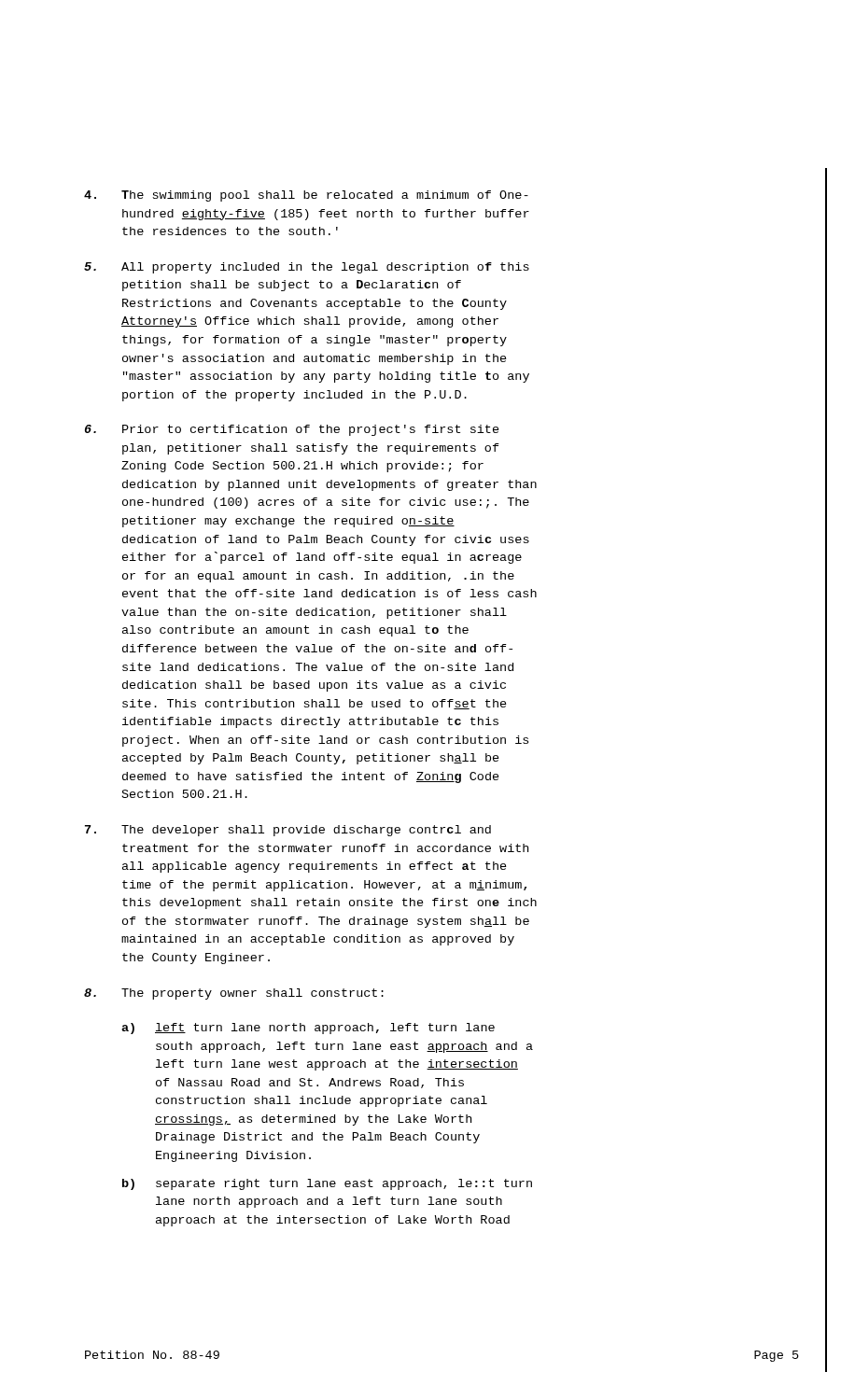
Task: Find the list item that reads "7. The developer shall provide discharge contrcl and"
Action: point(442,894)
